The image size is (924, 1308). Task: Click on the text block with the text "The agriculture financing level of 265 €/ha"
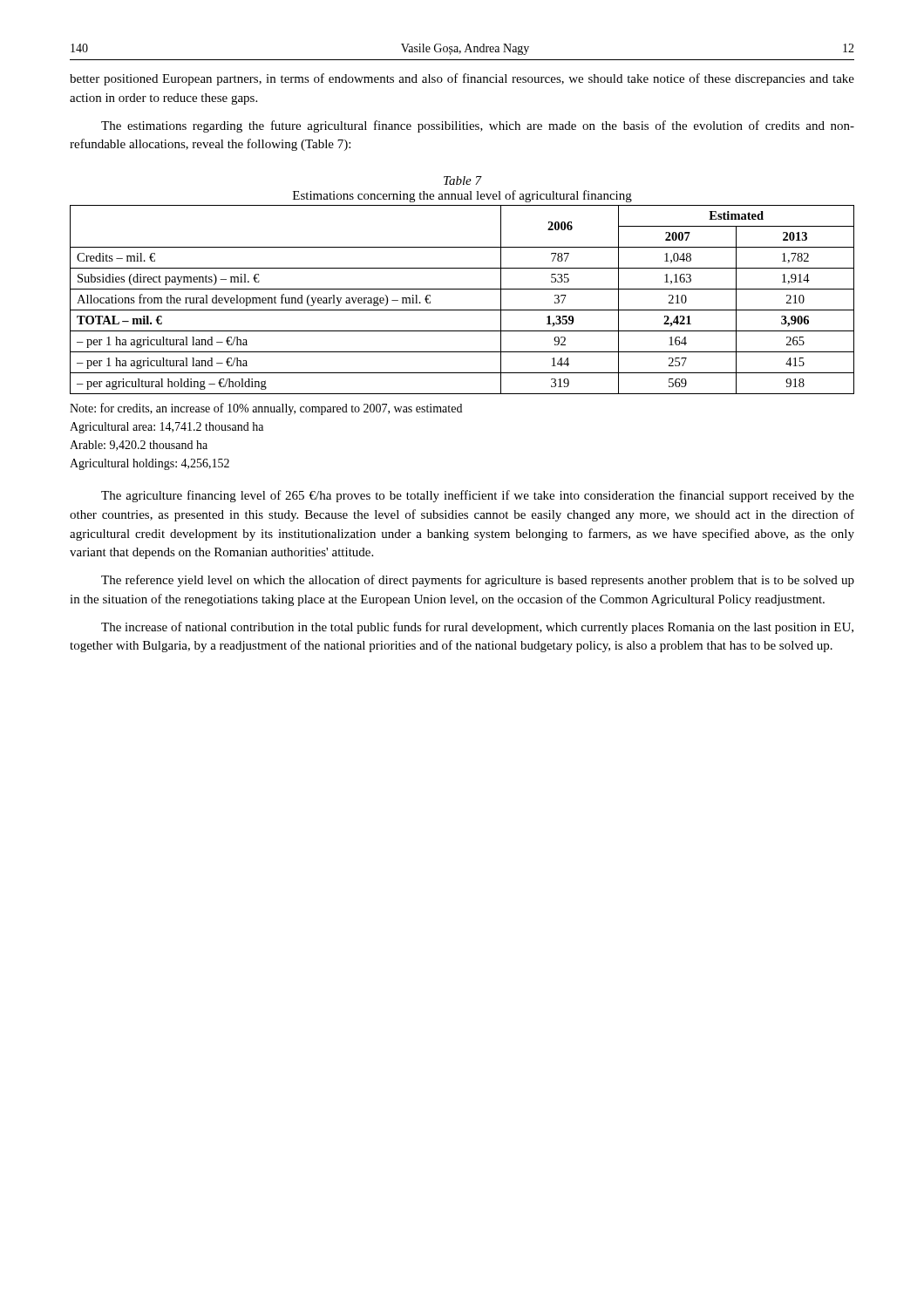point(462,525)
